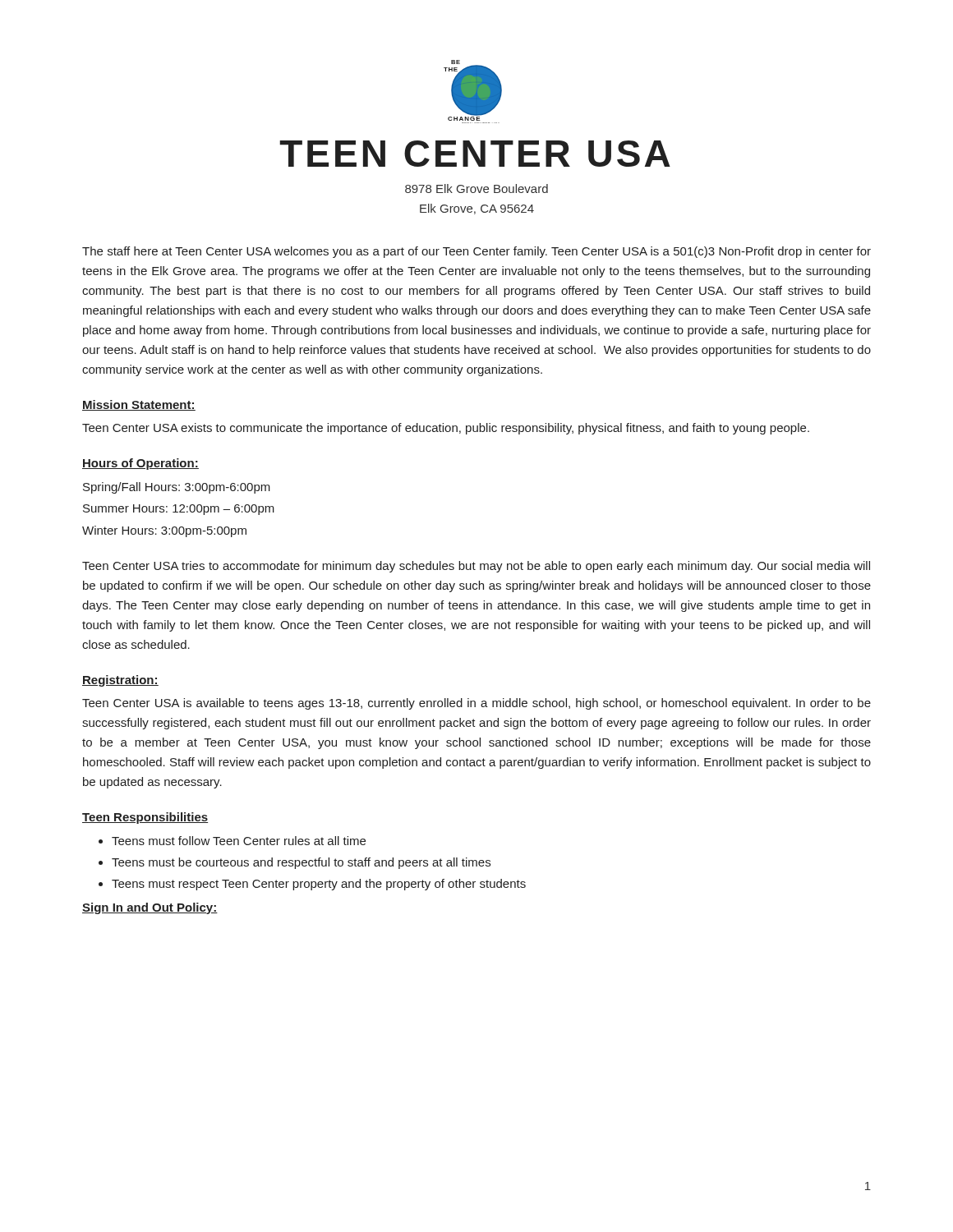Image resolution: width=953 pixels, height=1232 pixels.
Task: Select the section header containing "Sign In and"
Action: 150,907
